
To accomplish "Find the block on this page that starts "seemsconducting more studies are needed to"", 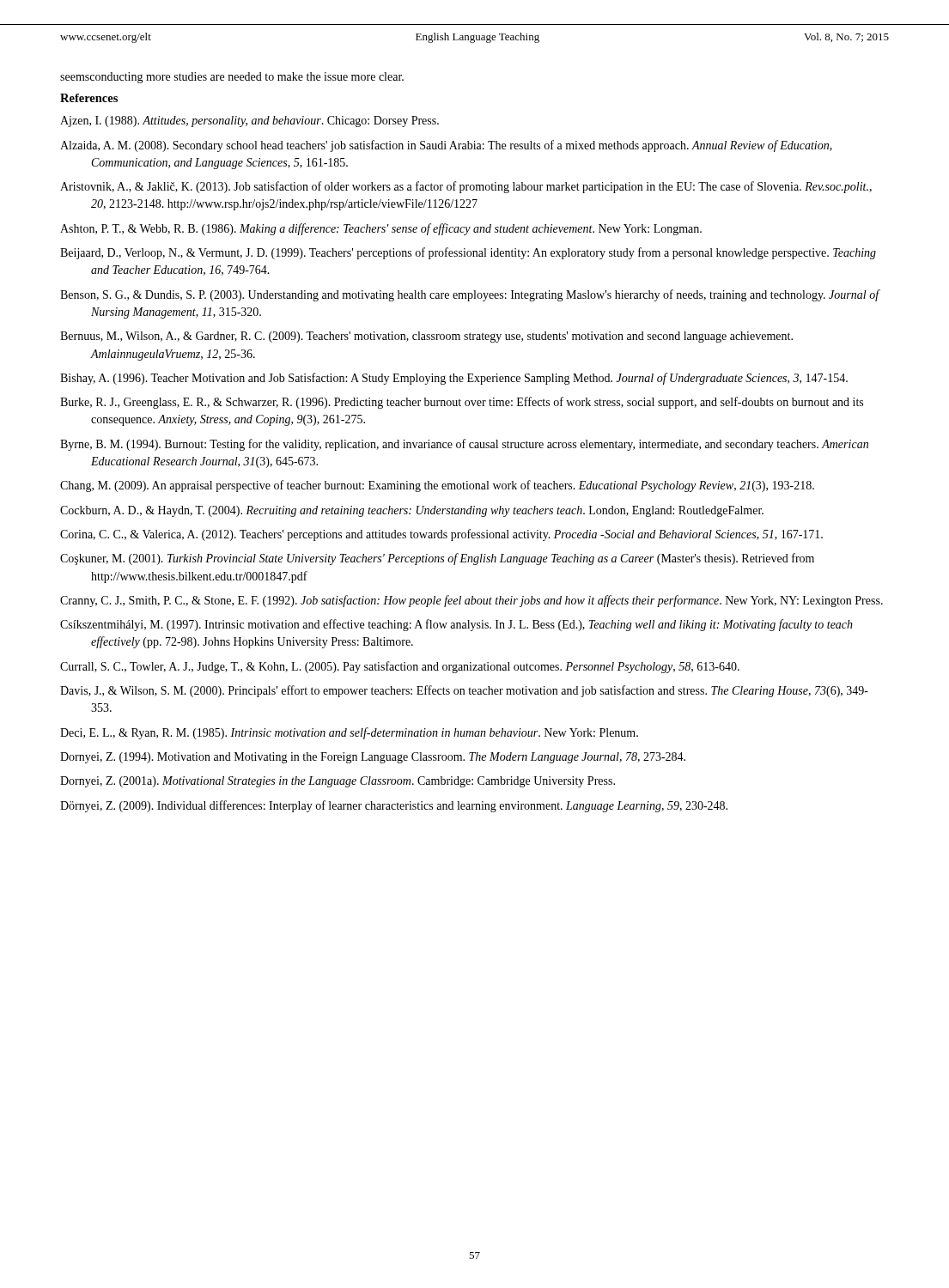I will pyautogui.click(x=232, y=77).
